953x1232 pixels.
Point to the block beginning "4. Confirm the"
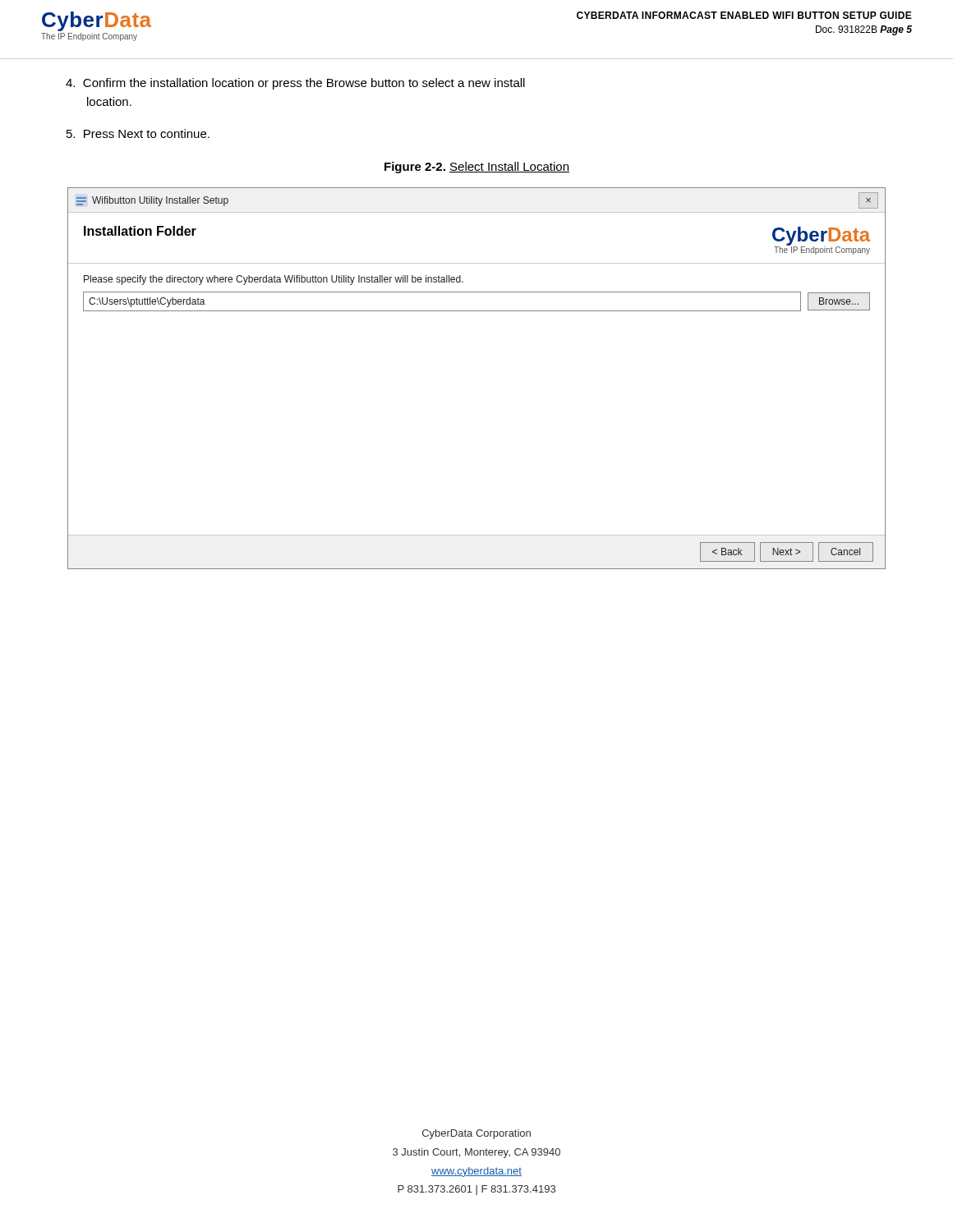[296, 92]
